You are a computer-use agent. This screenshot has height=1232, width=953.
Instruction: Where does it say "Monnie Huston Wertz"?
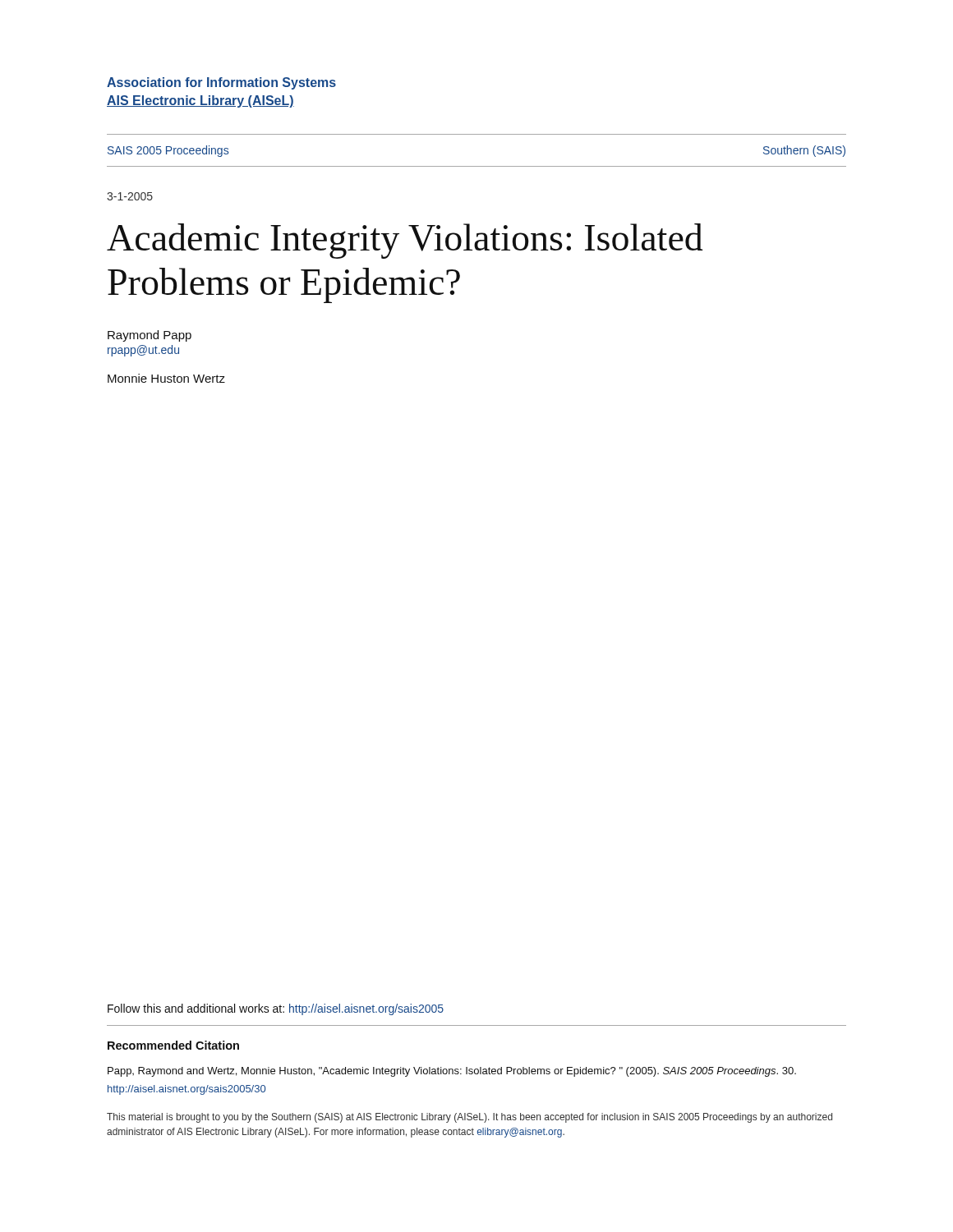166,378
